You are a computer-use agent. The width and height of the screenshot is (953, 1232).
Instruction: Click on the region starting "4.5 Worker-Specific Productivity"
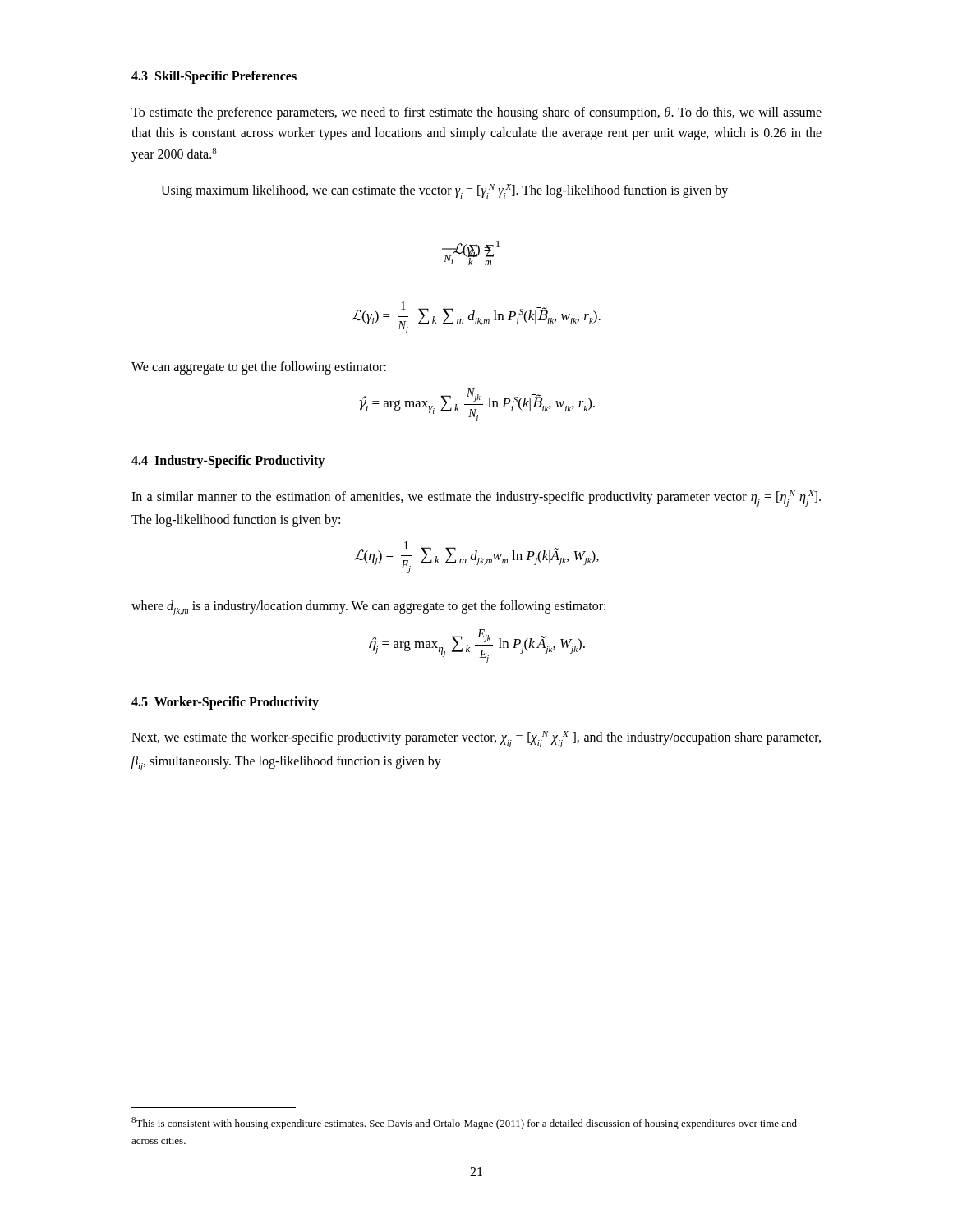coord(225,702)
